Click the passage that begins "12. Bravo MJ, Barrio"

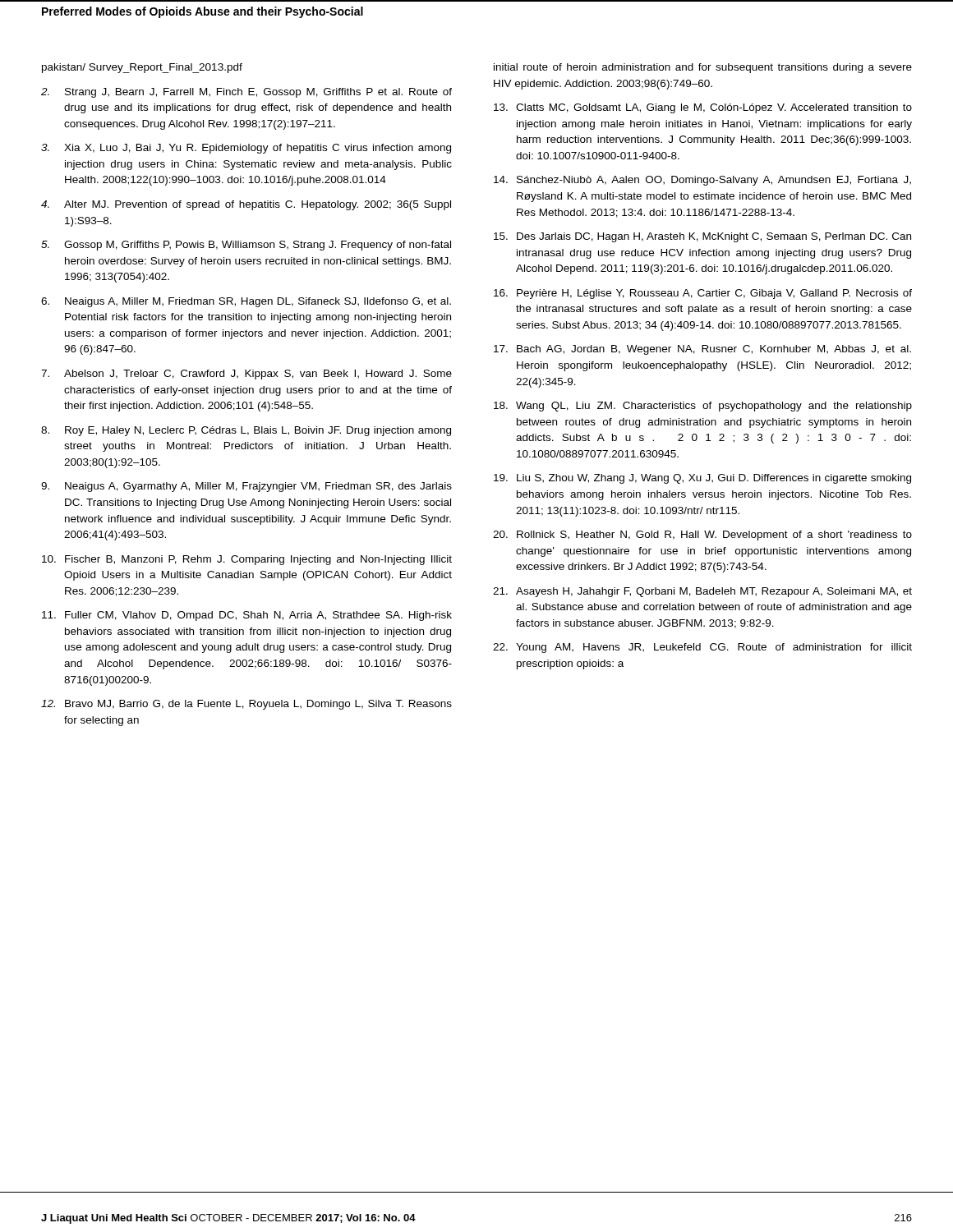[246, 712]
